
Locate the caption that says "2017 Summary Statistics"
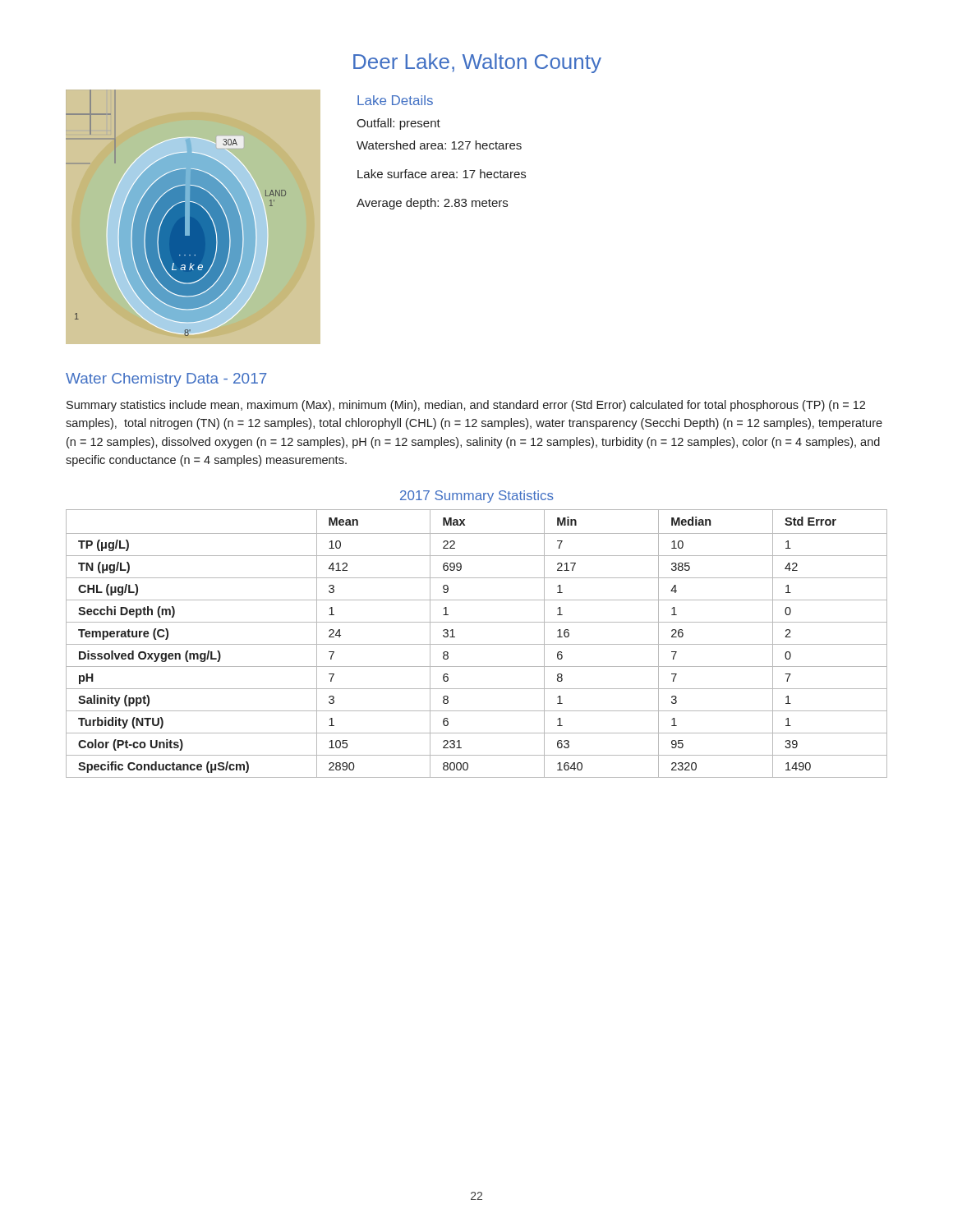[x=476, y=496]
